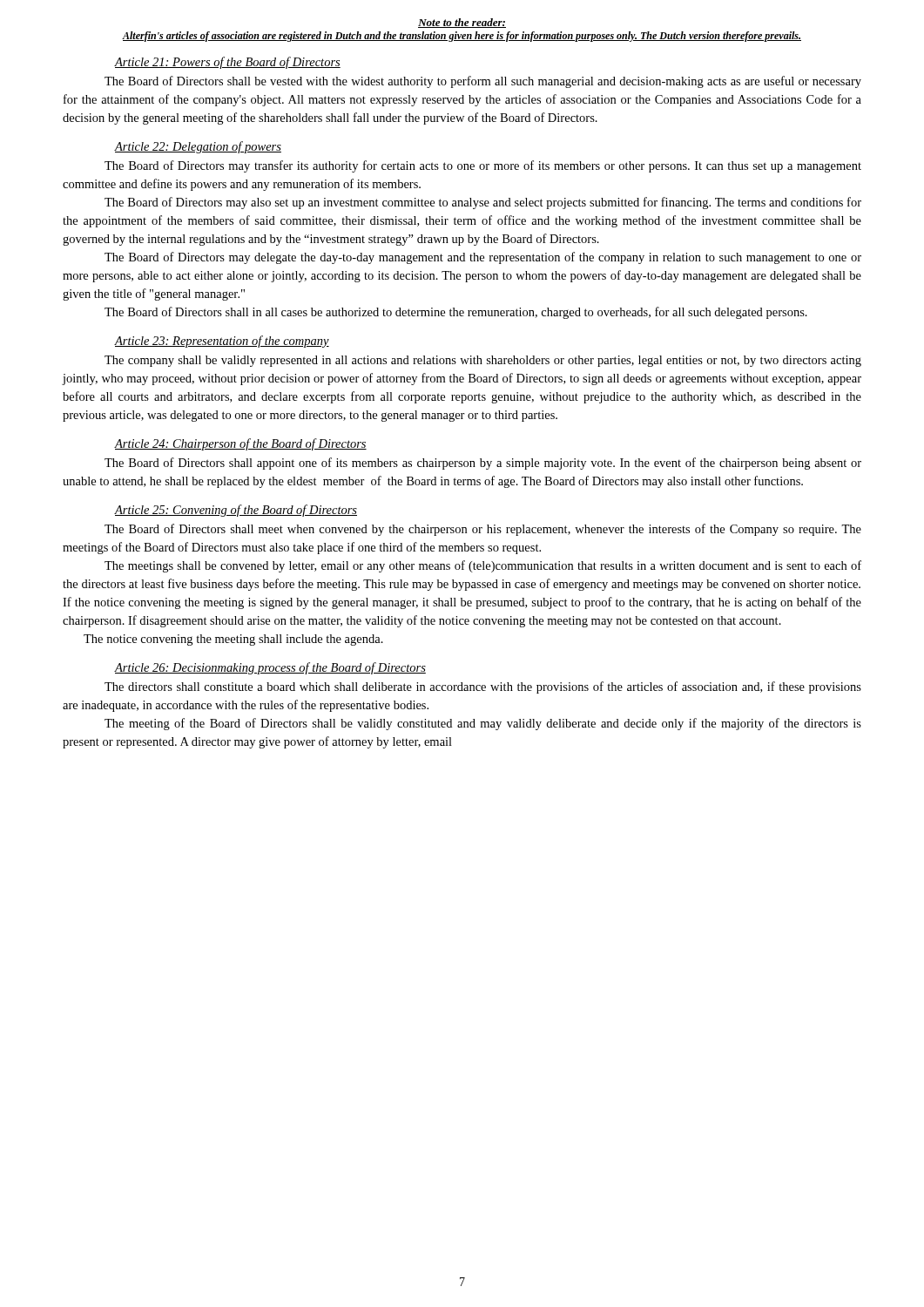
Task: Point to the region starting "The directors shall constitute a board which"
Action: [x=462, y=715]
